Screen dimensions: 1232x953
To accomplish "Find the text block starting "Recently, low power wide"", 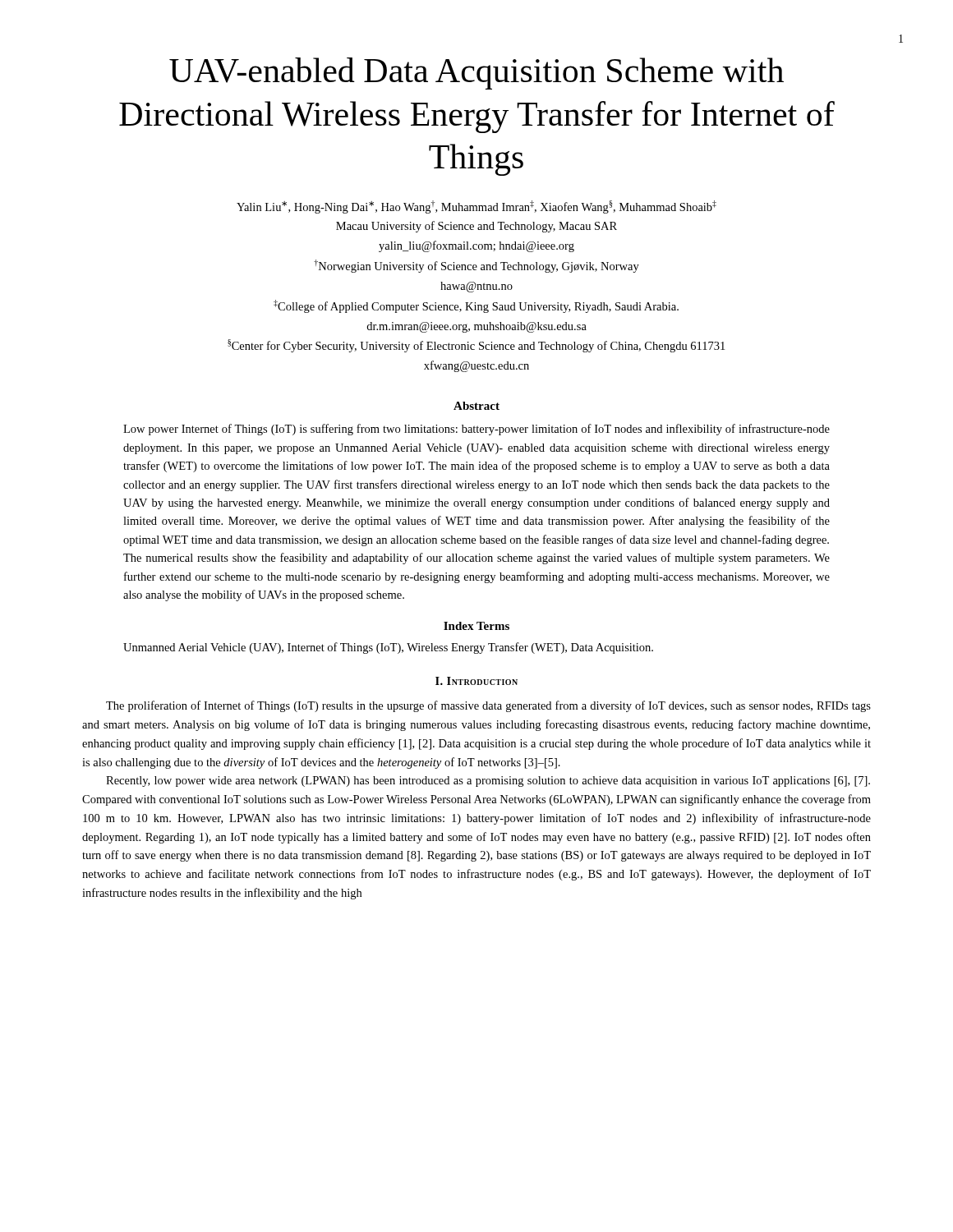I will pyautogui.click(x=476, y=837).
